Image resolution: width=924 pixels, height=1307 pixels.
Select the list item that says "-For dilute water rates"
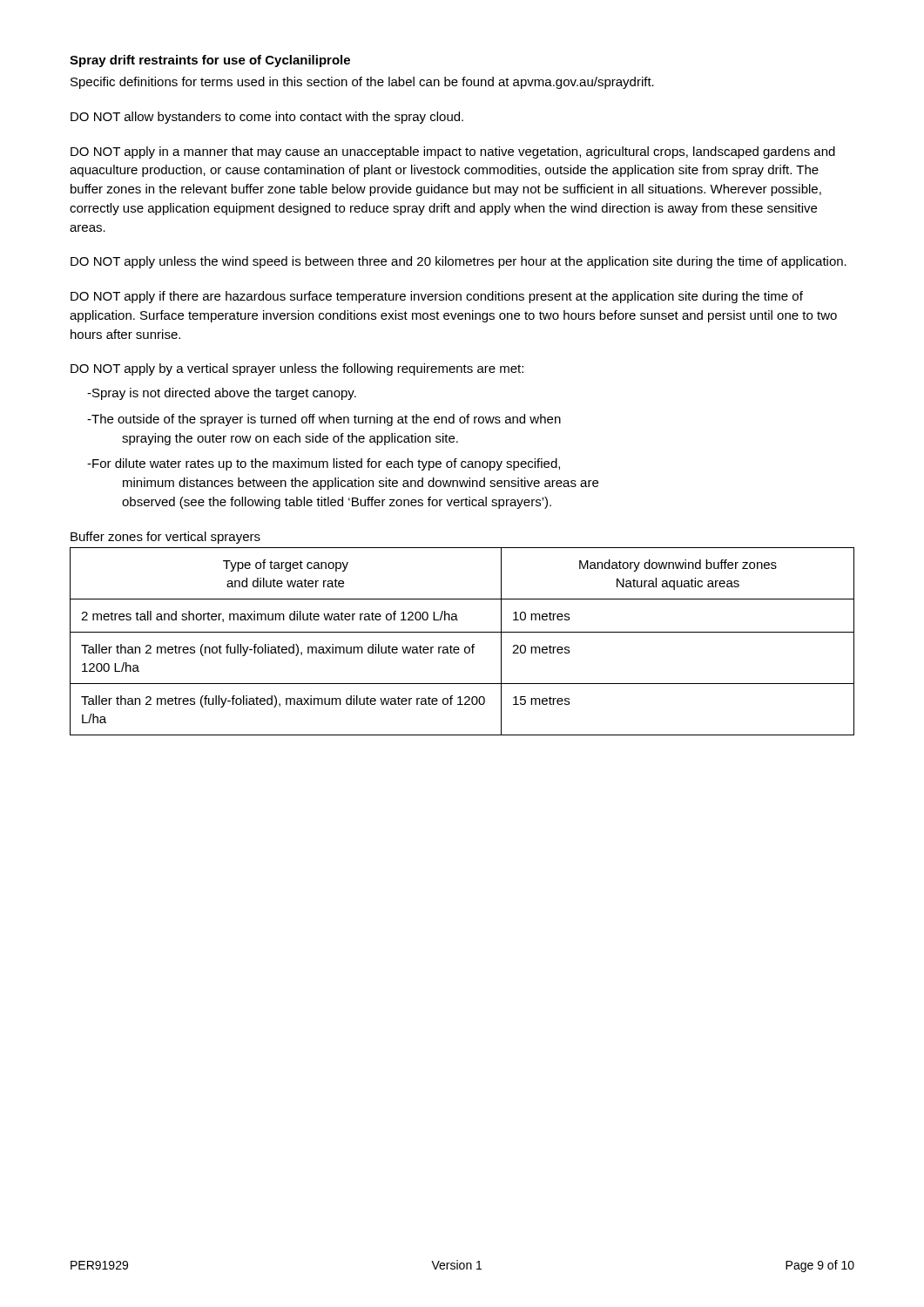pos(343,482)
